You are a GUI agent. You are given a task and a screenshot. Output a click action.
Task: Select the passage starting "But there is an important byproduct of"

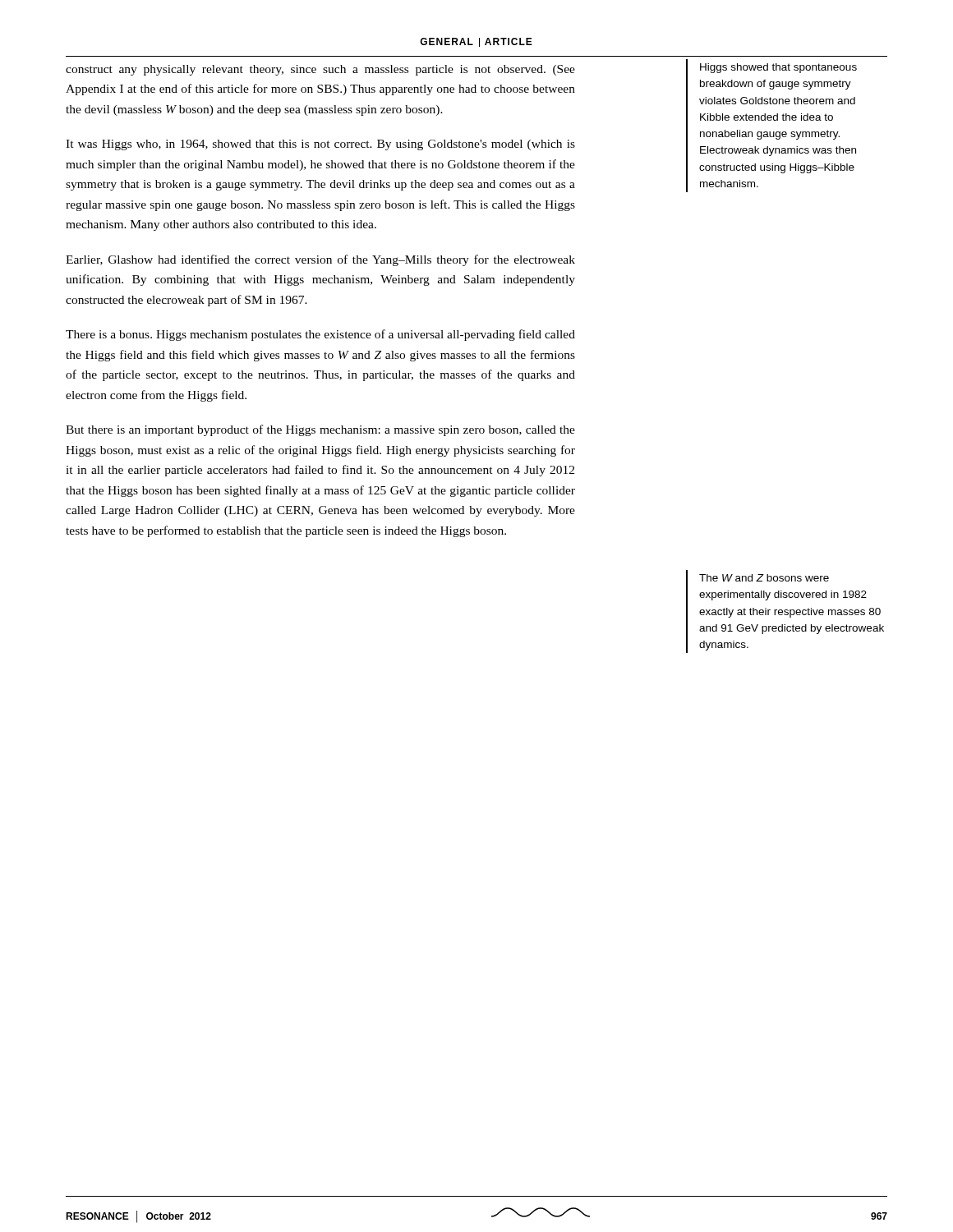(x=320, y=480)
